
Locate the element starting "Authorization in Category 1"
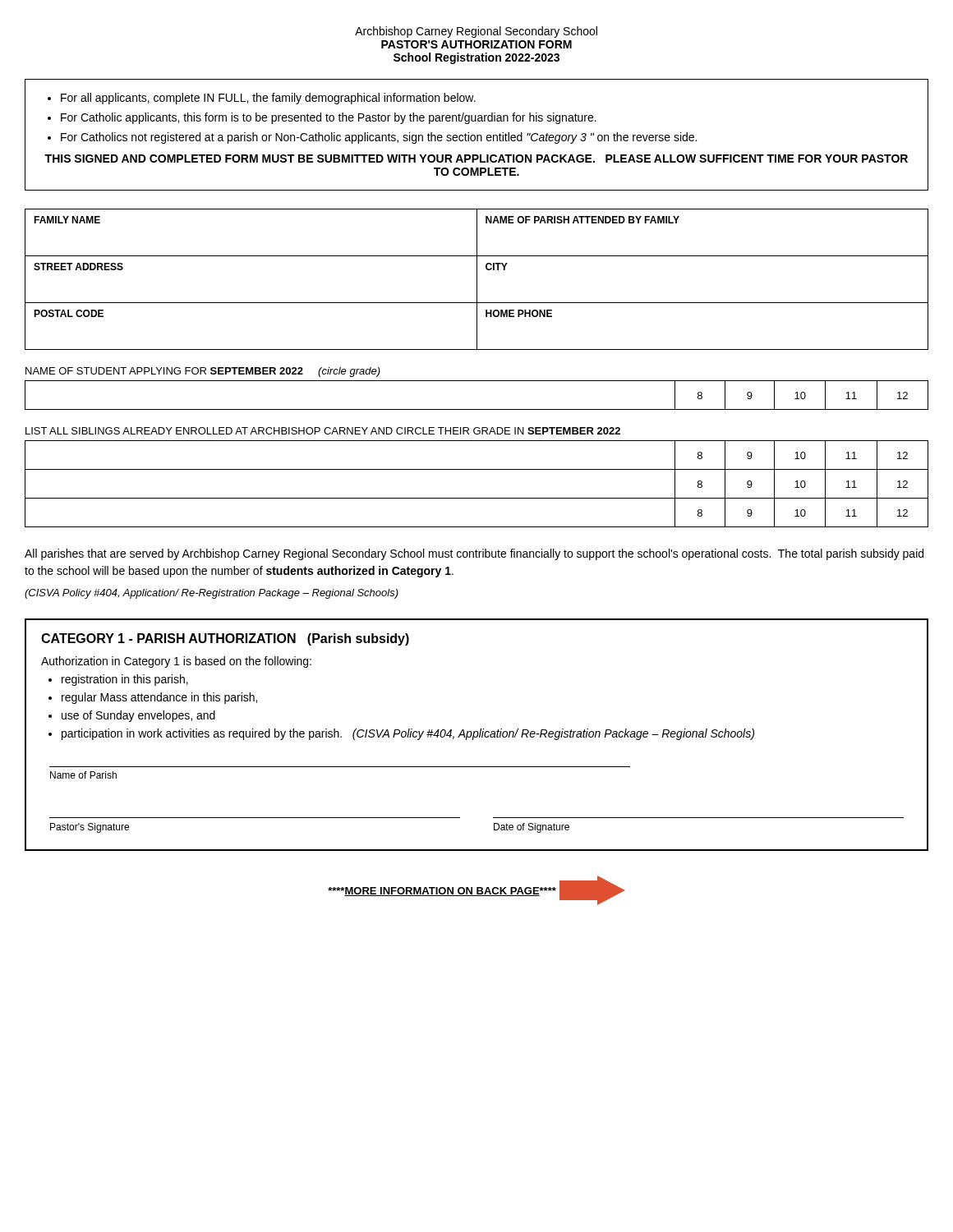click(x=177, y=661)
